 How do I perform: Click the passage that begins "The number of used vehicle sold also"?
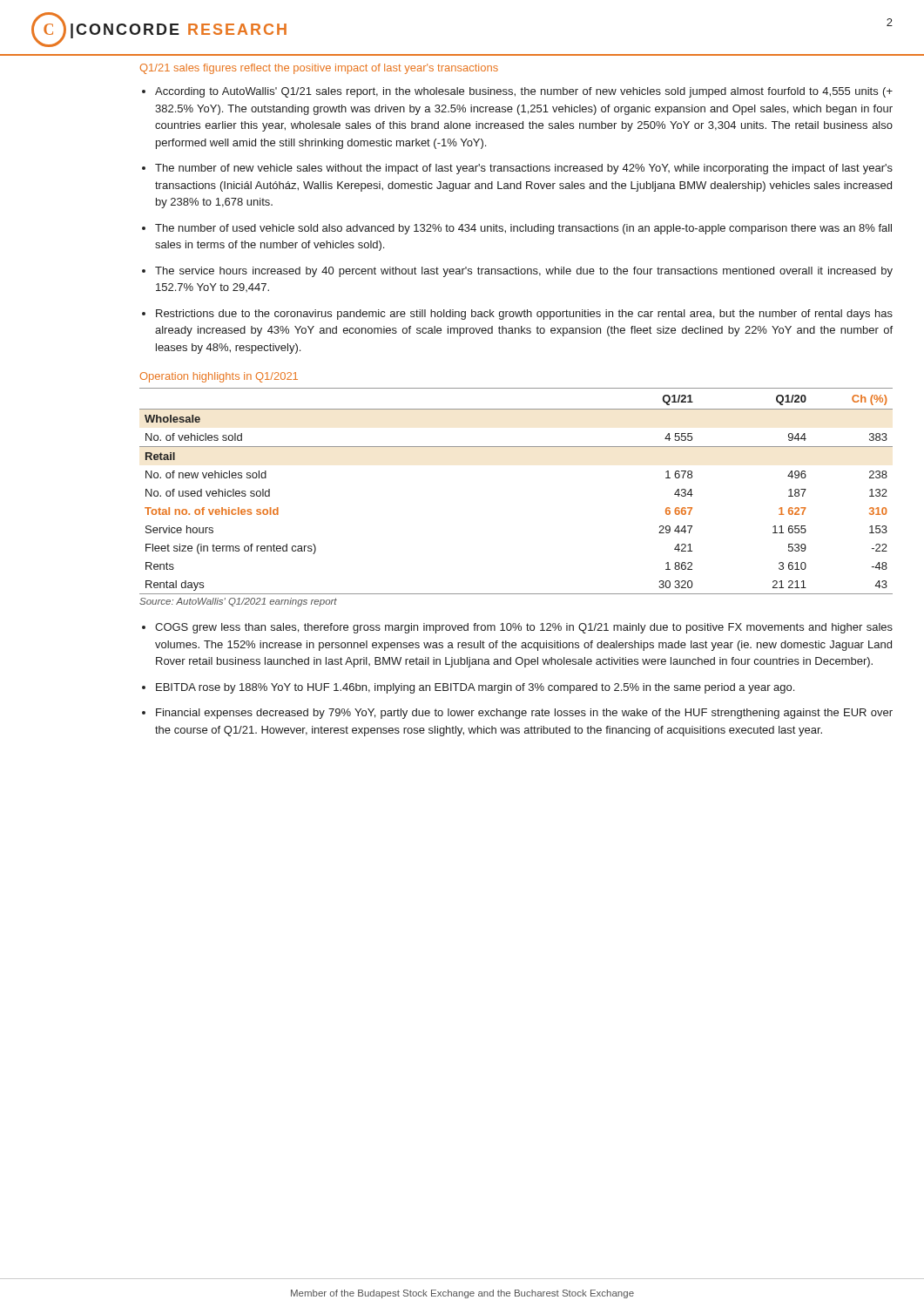click(x=524, y=236)
